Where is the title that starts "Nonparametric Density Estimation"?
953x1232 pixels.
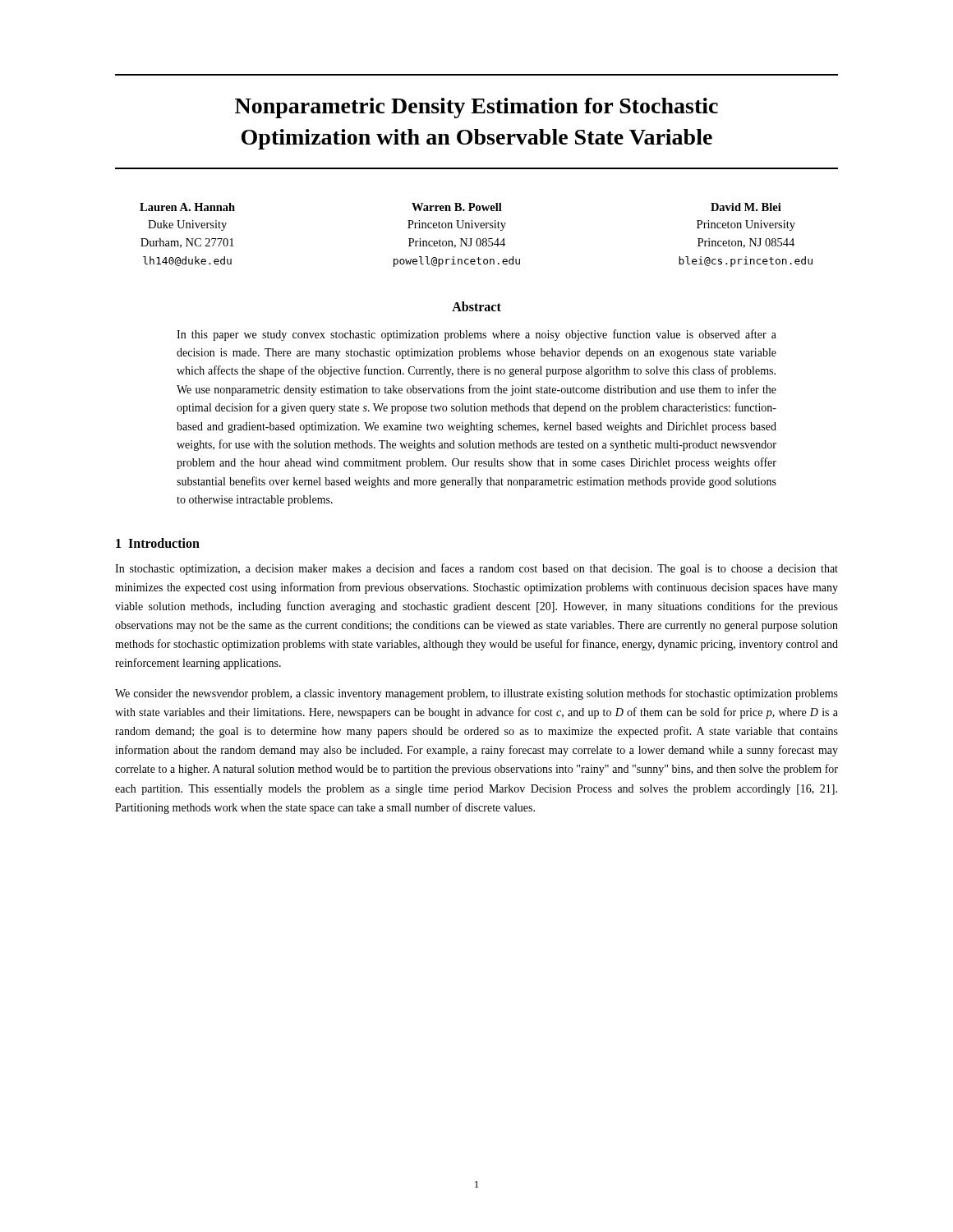click(476, 121)
